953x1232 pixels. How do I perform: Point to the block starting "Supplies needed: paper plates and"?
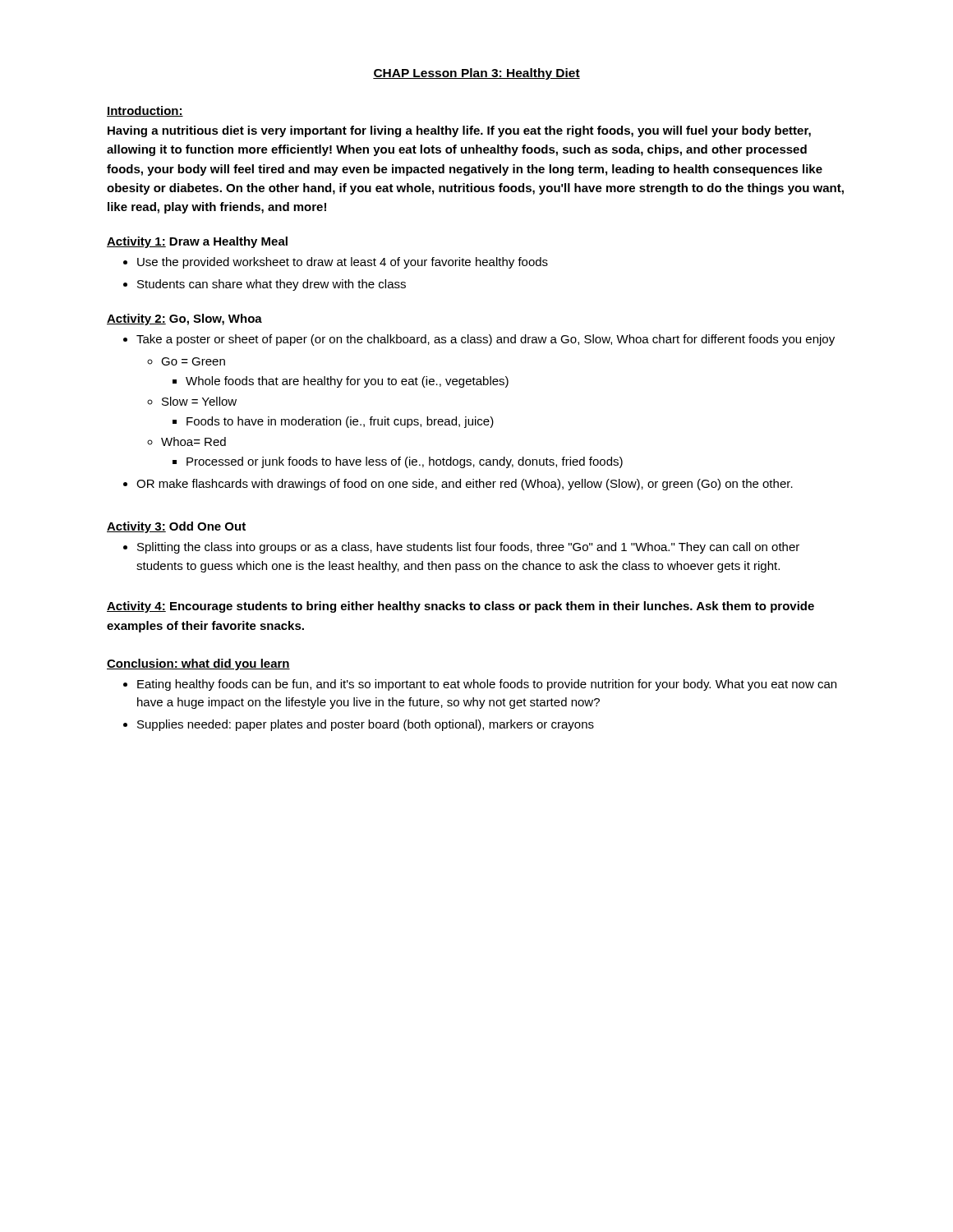[x=365, y=724]
